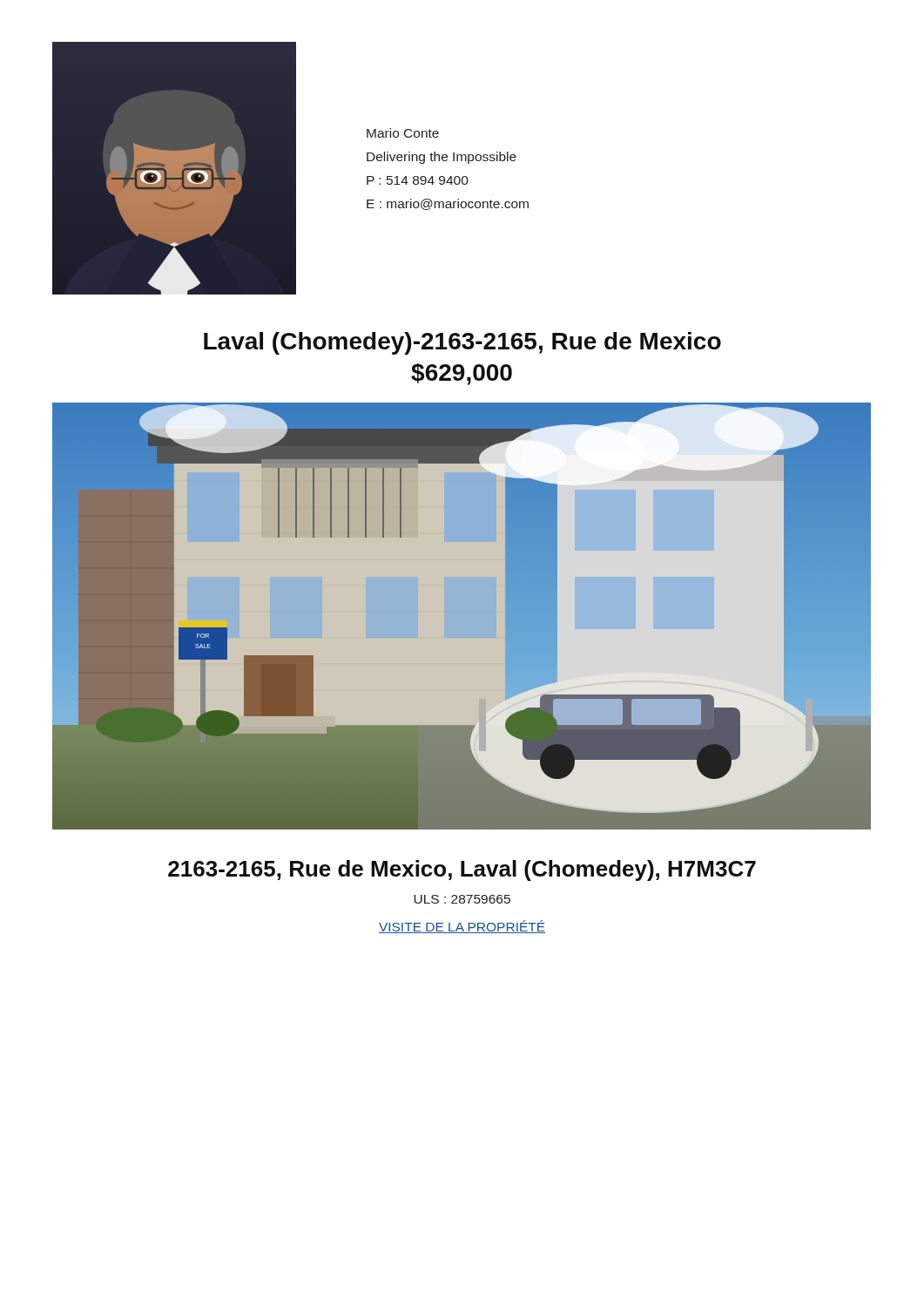The image size is (924, 1307).
Task: Select the text block starting "ULS : 28759665"
Action: pyautogui.click(x=462, y=899)
